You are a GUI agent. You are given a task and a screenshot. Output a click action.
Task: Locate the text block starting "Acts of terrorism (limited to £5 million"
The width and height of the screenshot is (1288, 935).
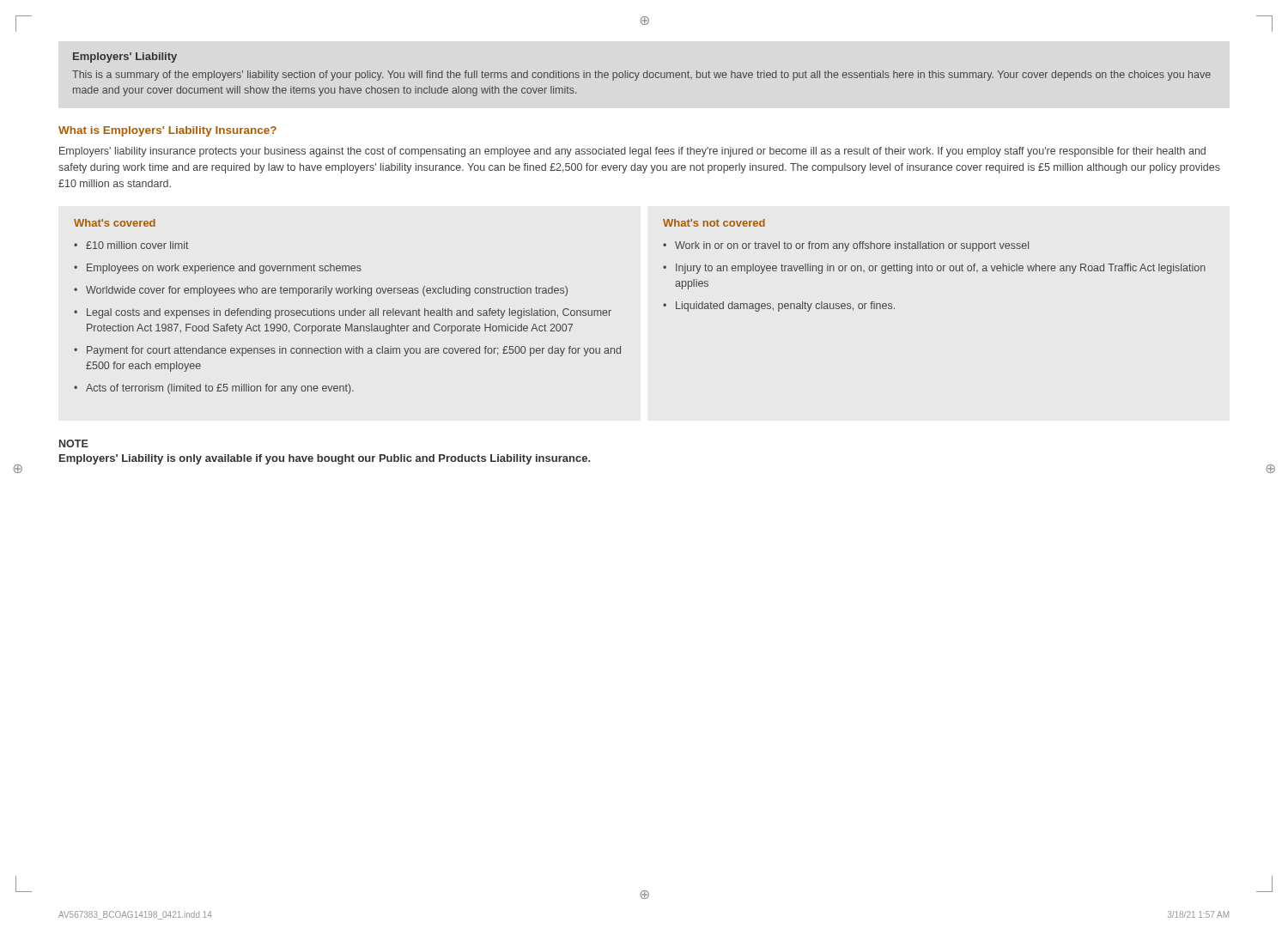pyautogui.click(x=220, y=388)
